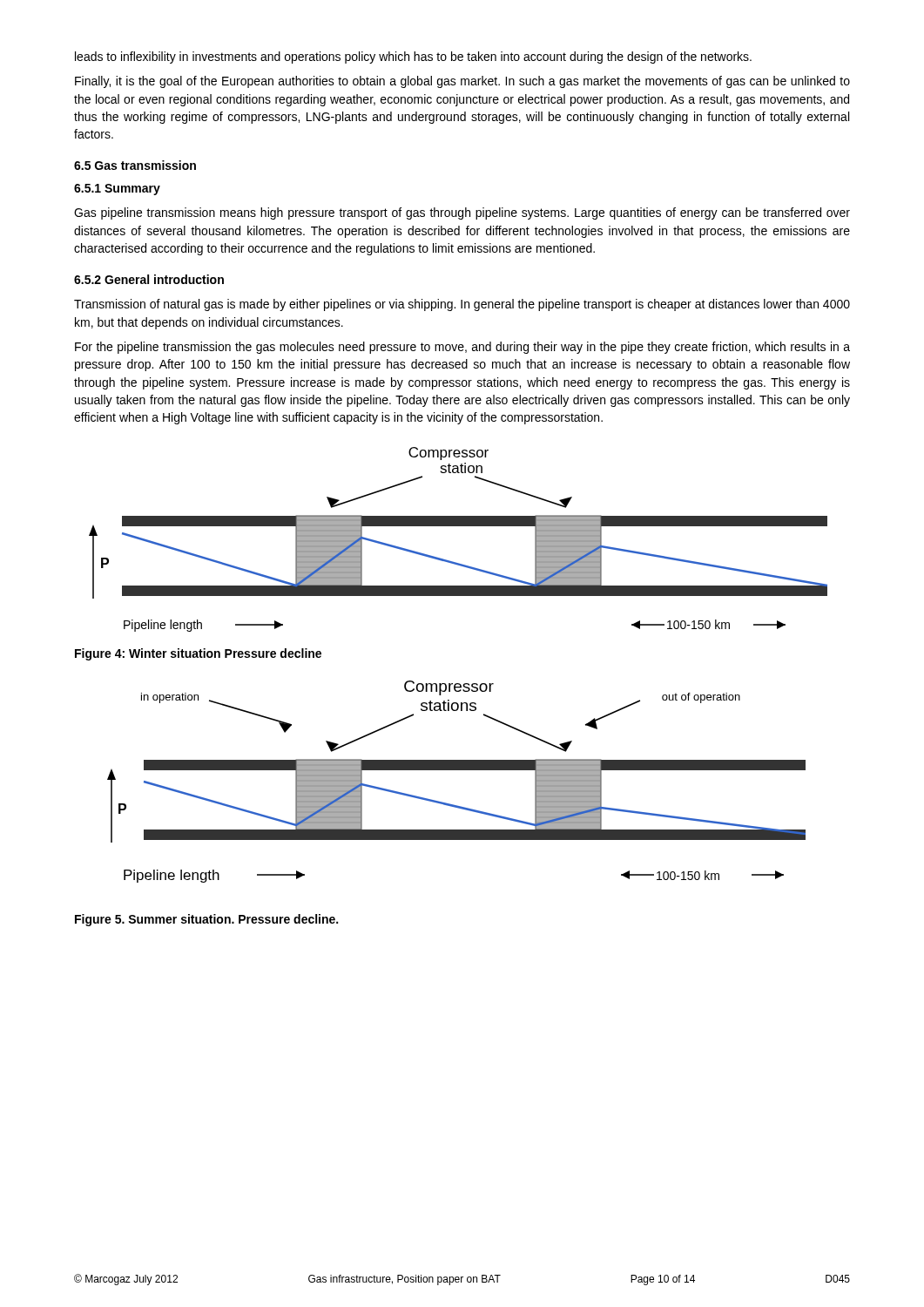The height and width of the screenshot is (1307, 924).
Task: Point to the text block starting "For the pipeline transmission the gas"
Action: (x=462, y=382)
